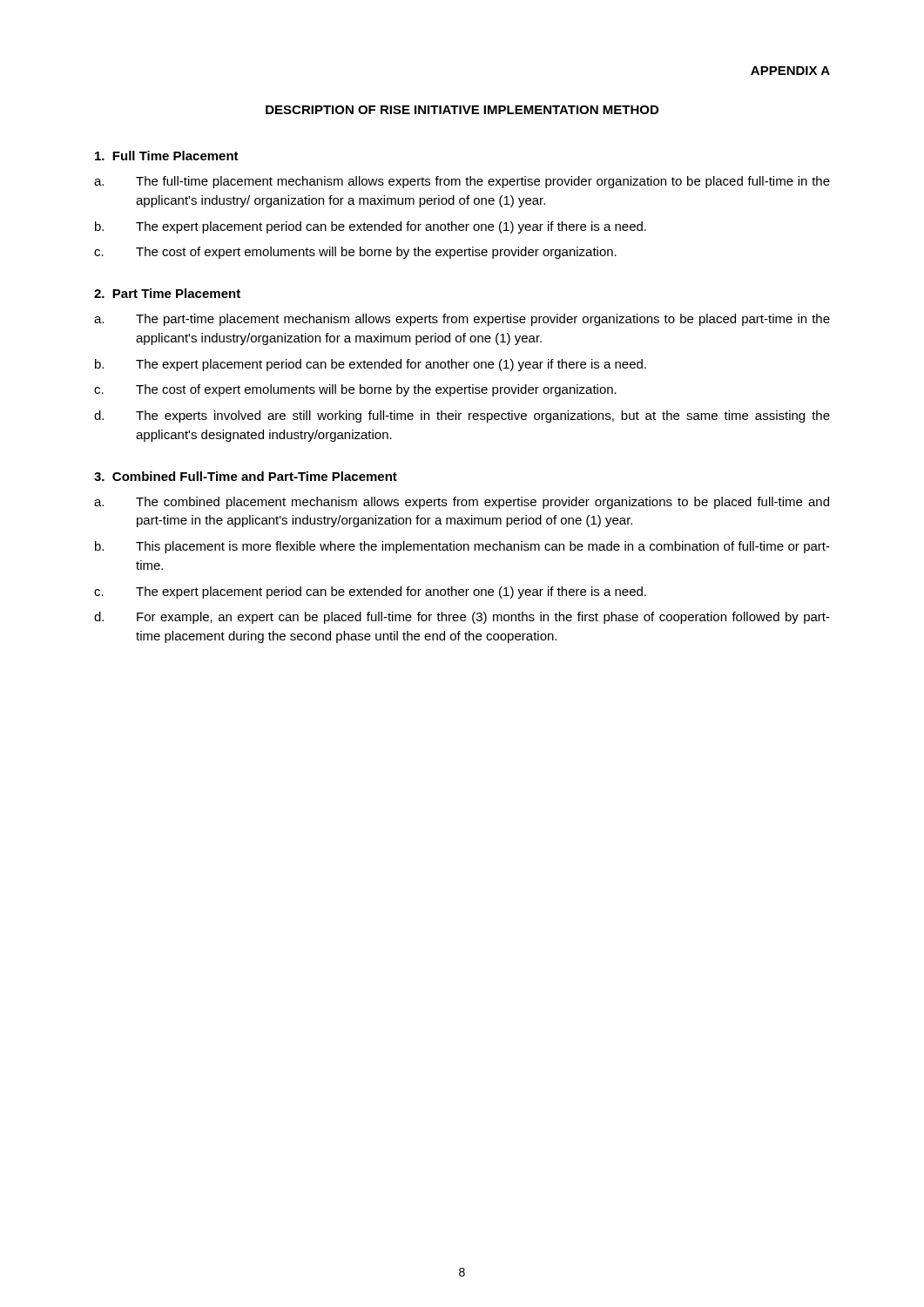924x1307 pixels.
Task: Locate the block of text that opens with "b. This placement is"
Action: click(x=462, y=556)
